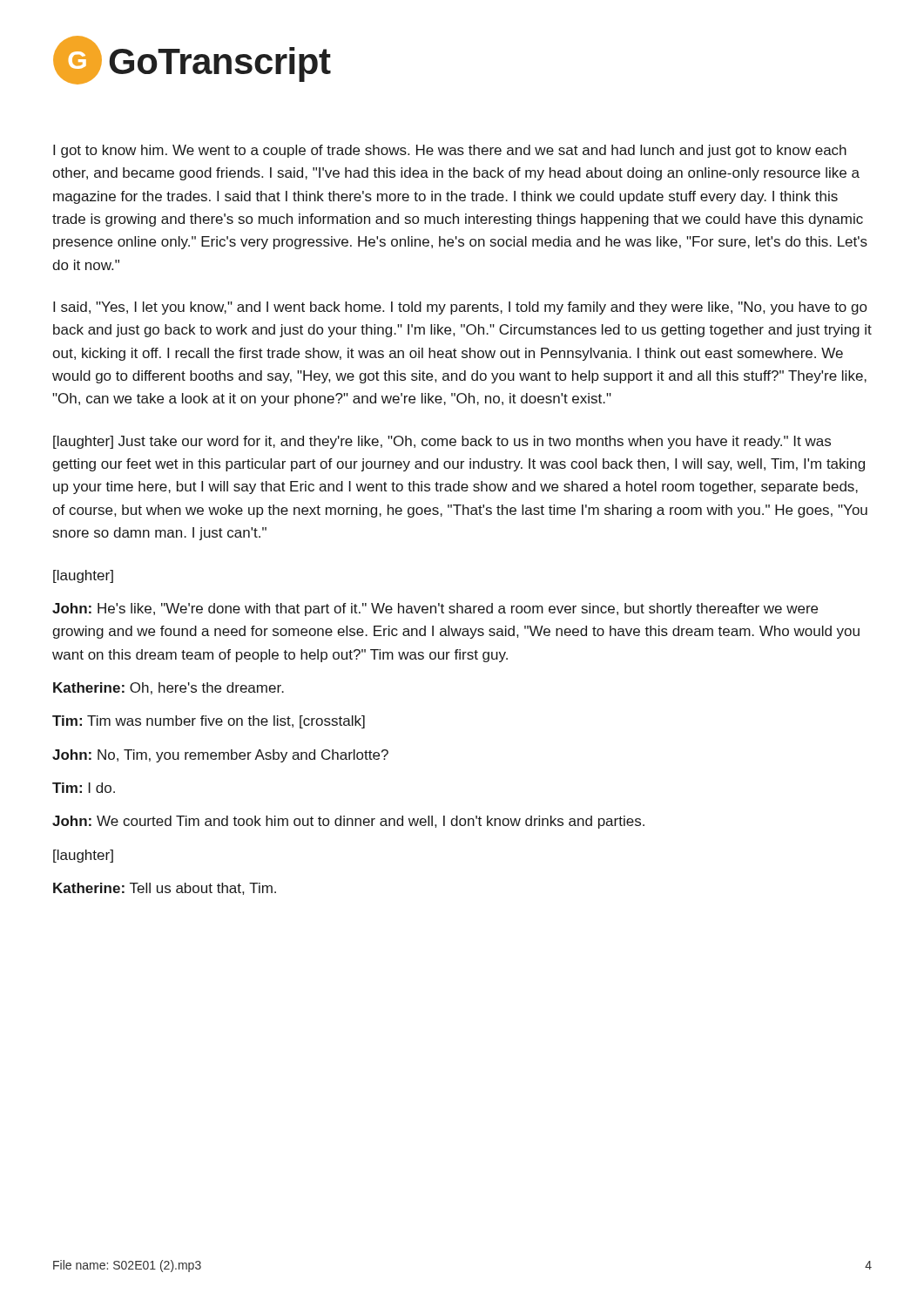The height and width of the screenshot is (1307, 924).
Task: Select the text that says "Tim: I do."
Action: tap(84, 788)
